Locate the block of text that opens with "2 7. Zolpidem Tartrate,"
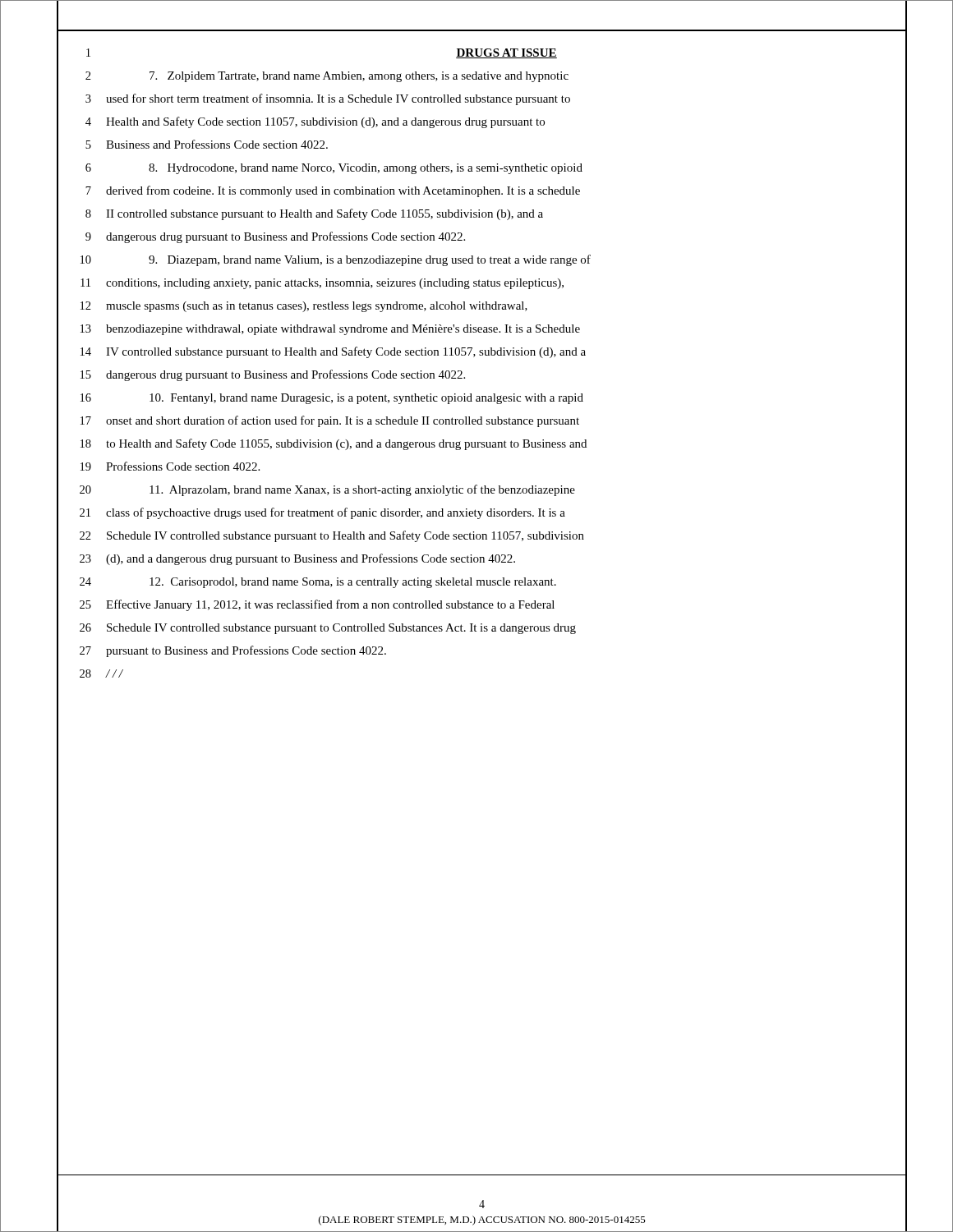The width and height of the screenshot is (953, 1232). click(x=482, y=111)
